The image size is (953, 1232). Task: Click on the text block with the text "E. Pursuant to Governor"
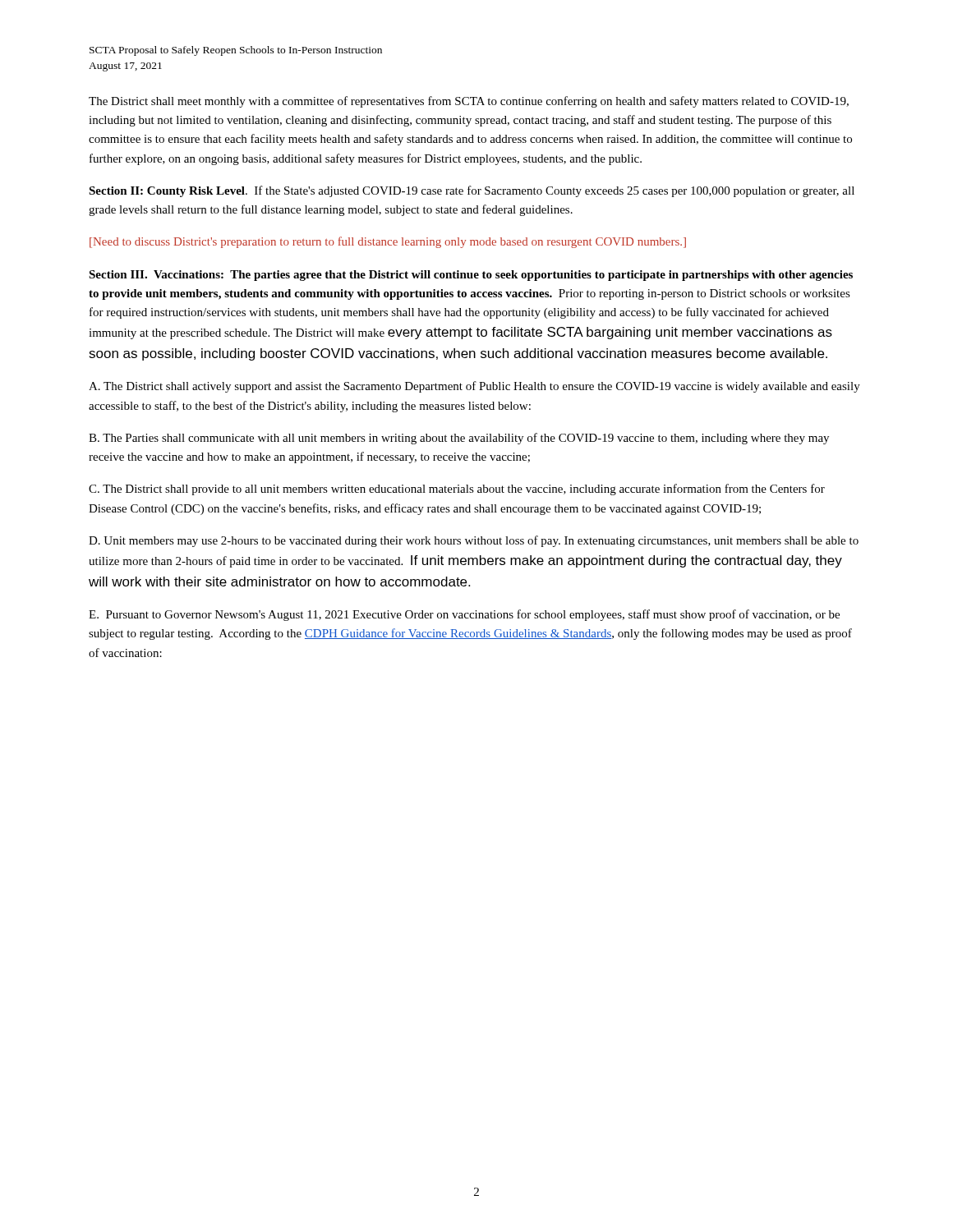(470, 633)
